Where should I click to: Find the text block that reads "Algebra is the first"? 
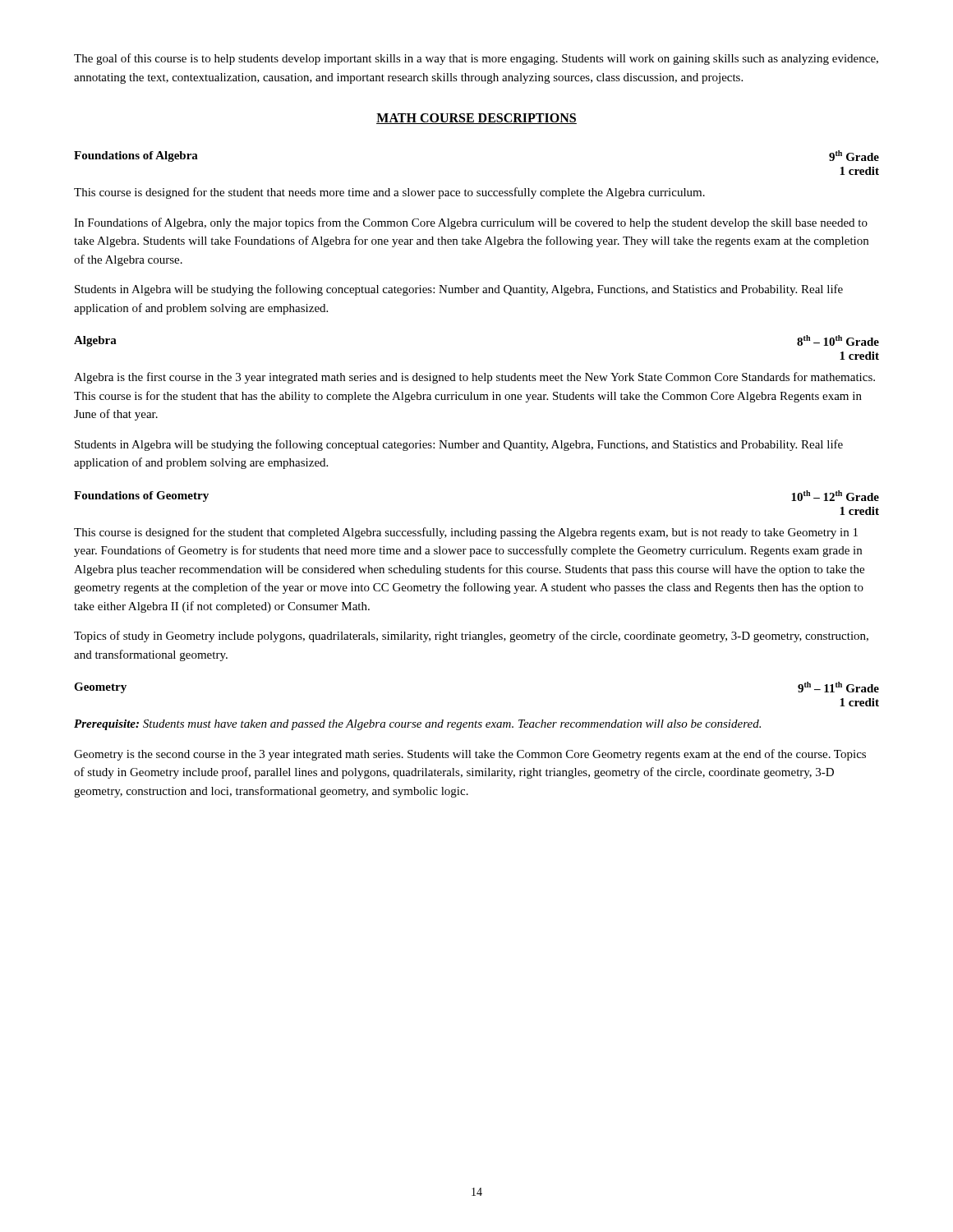474,378
